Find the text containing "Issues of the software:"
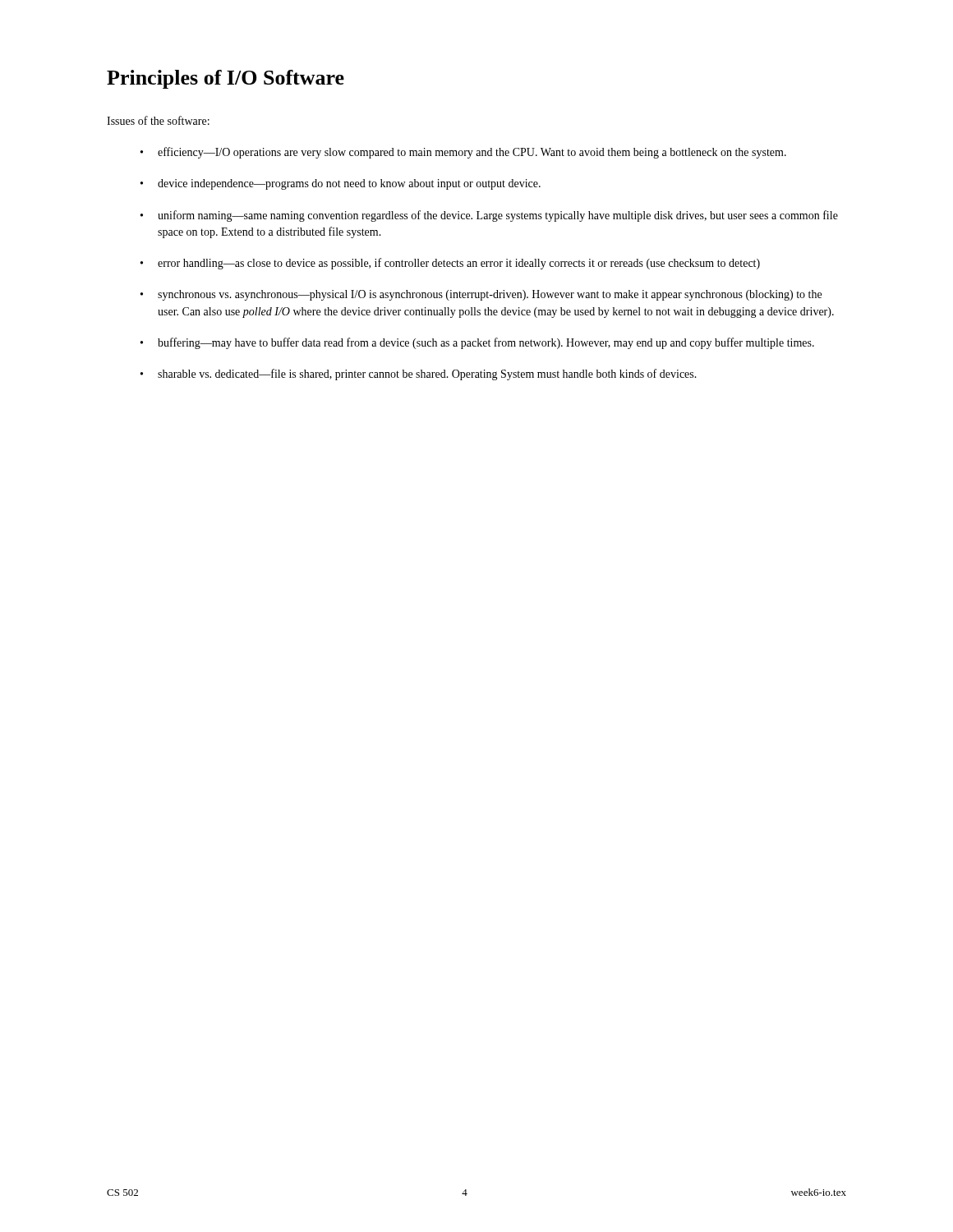Screen dimensions: 1232x953 158,121
